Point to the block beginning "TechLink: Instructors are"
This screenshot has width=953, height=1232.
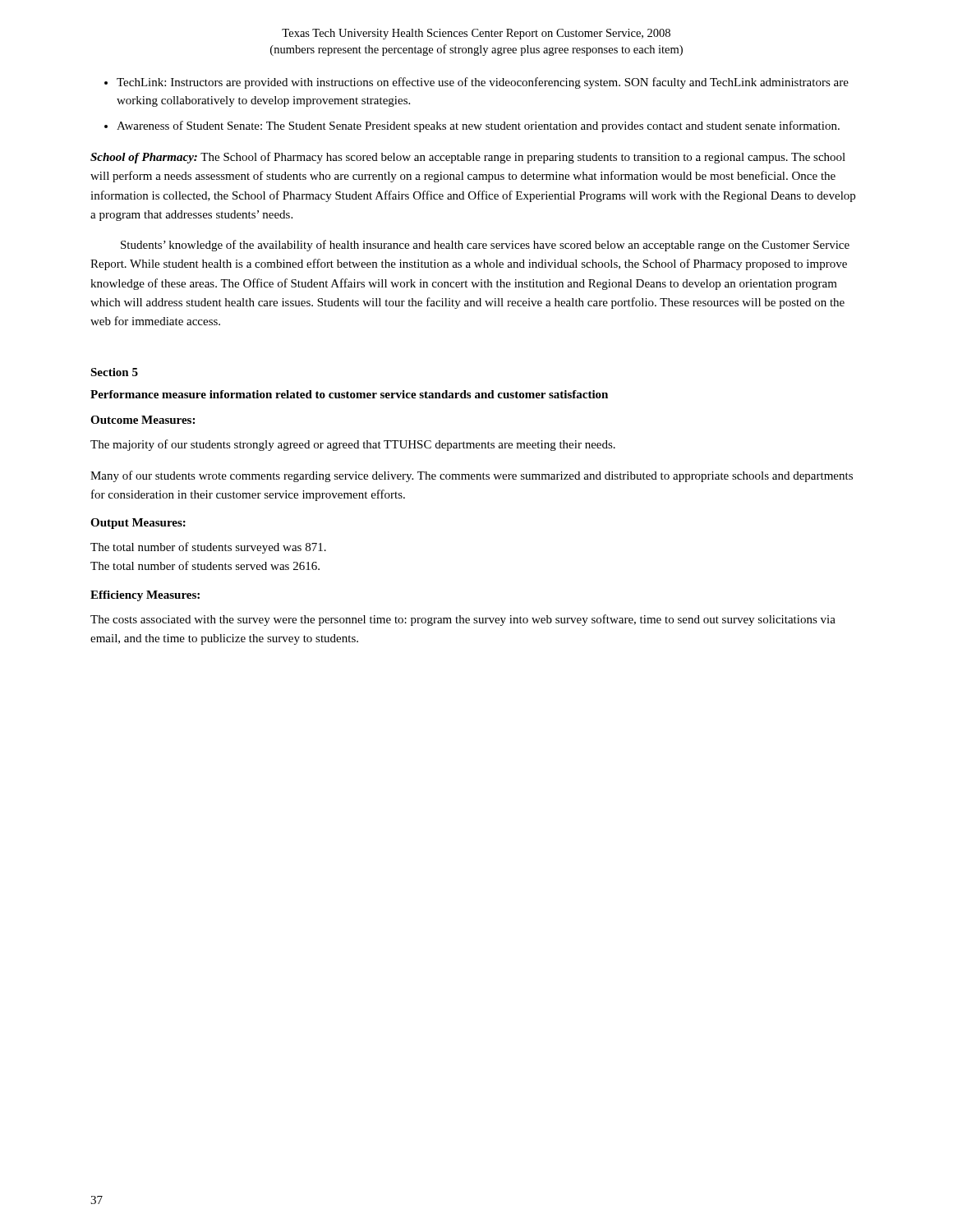tap(483, 91)
